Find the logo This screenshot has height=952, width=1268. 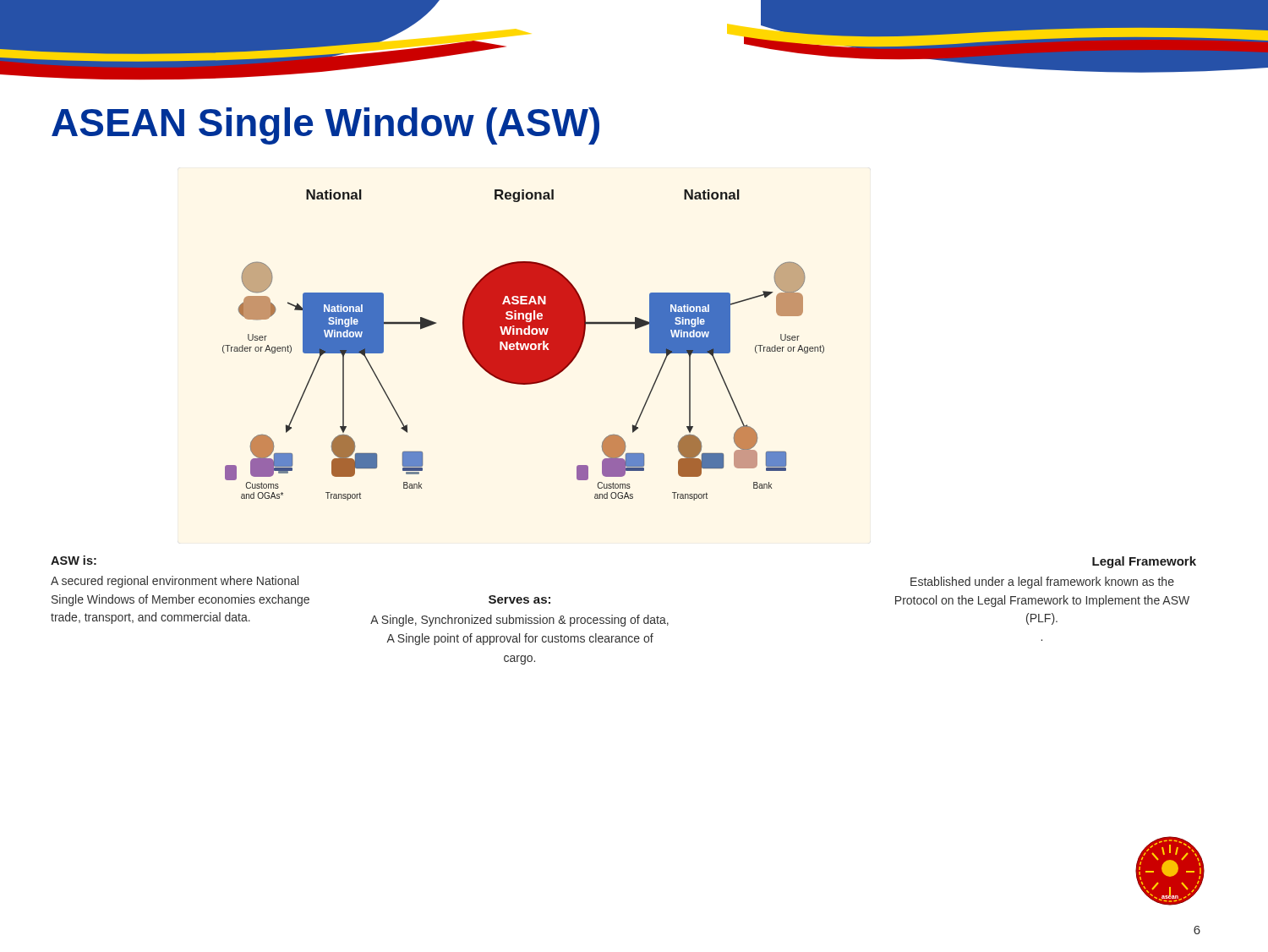coord(1170,871)
